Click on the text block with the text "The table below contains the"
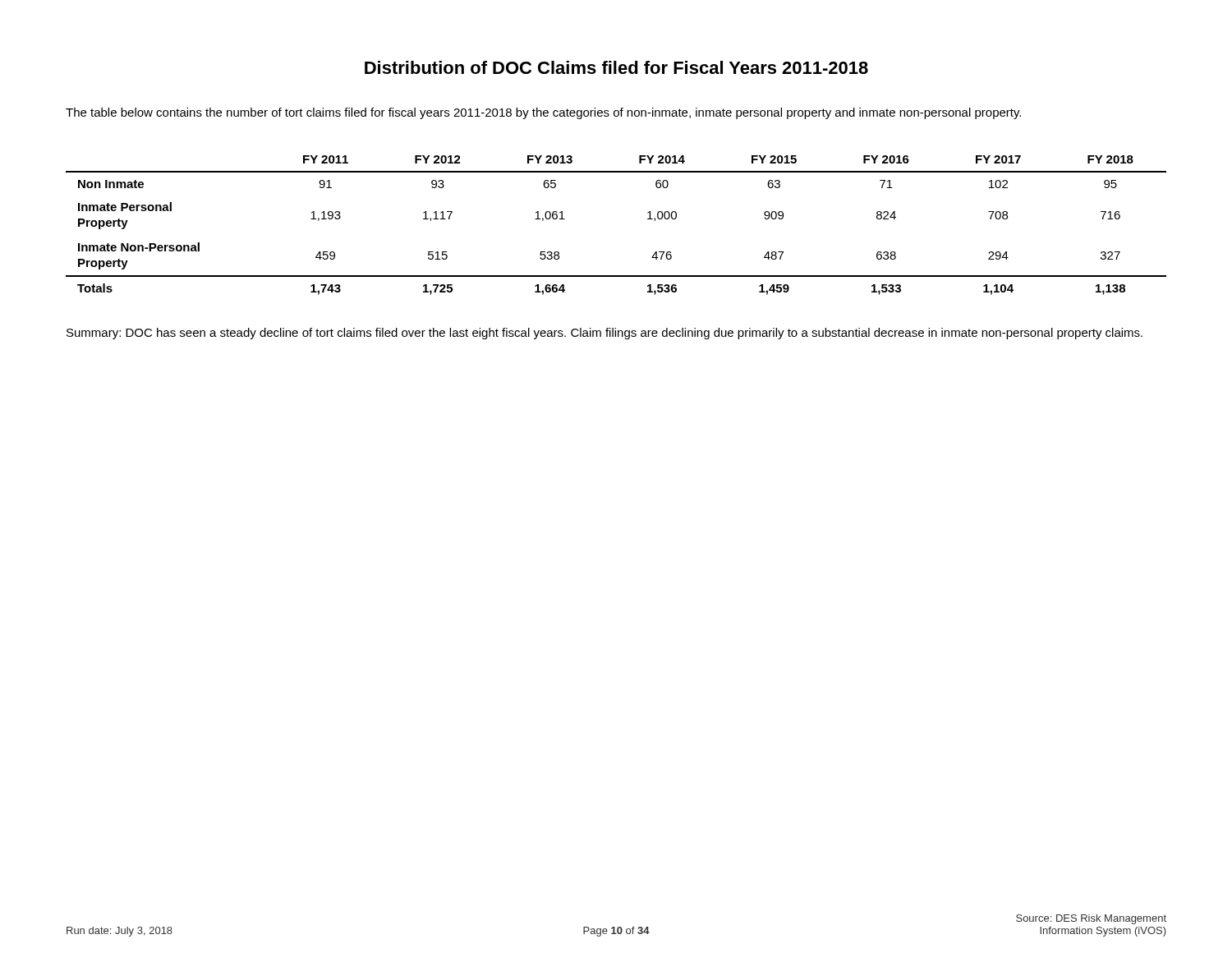Viewport: 1232px width, 953px height. coord(544,112)
